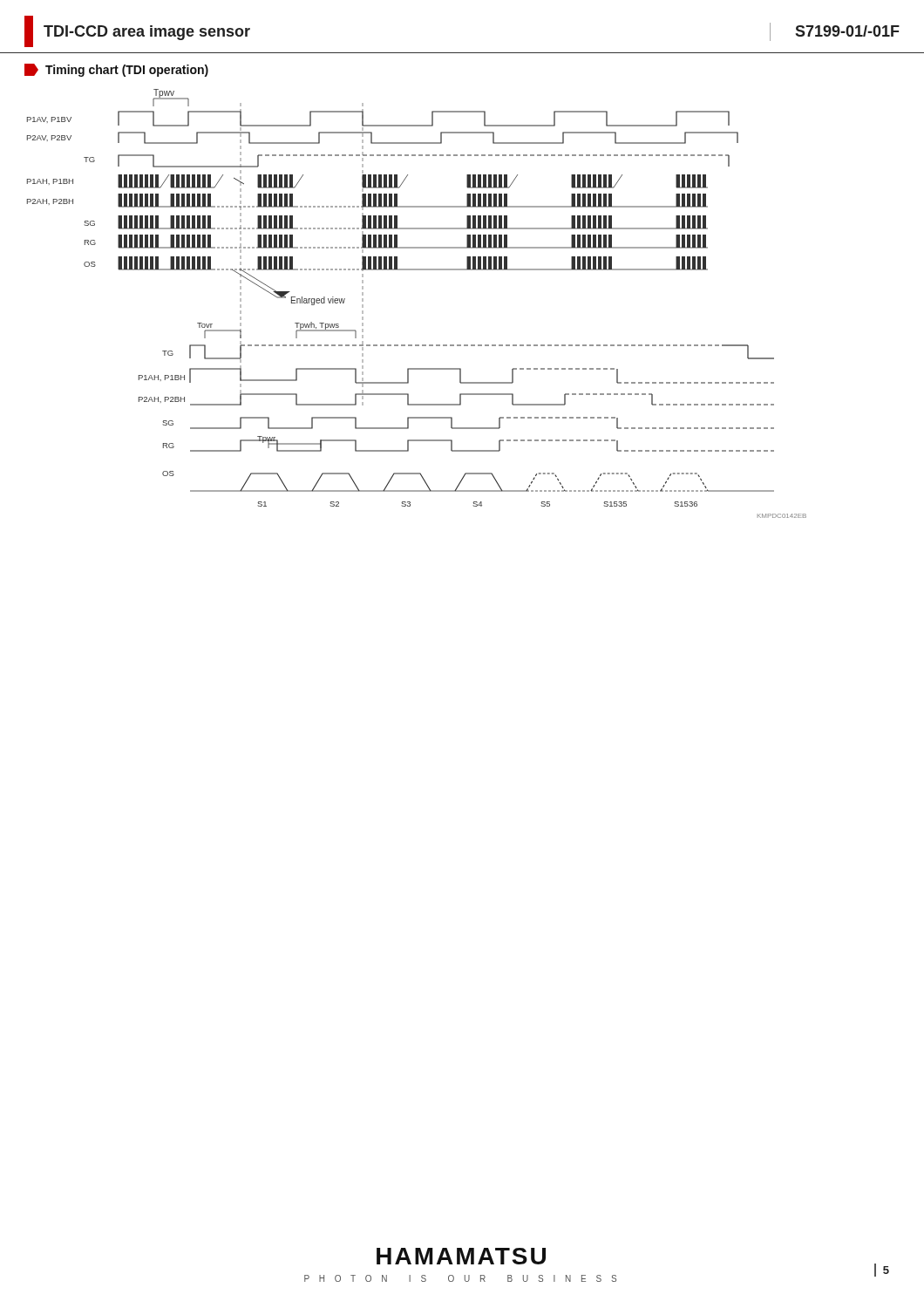The height and width of the screenshot is (1308, 924).
Task: Select the engineering diagram
Action: (462, 354)
